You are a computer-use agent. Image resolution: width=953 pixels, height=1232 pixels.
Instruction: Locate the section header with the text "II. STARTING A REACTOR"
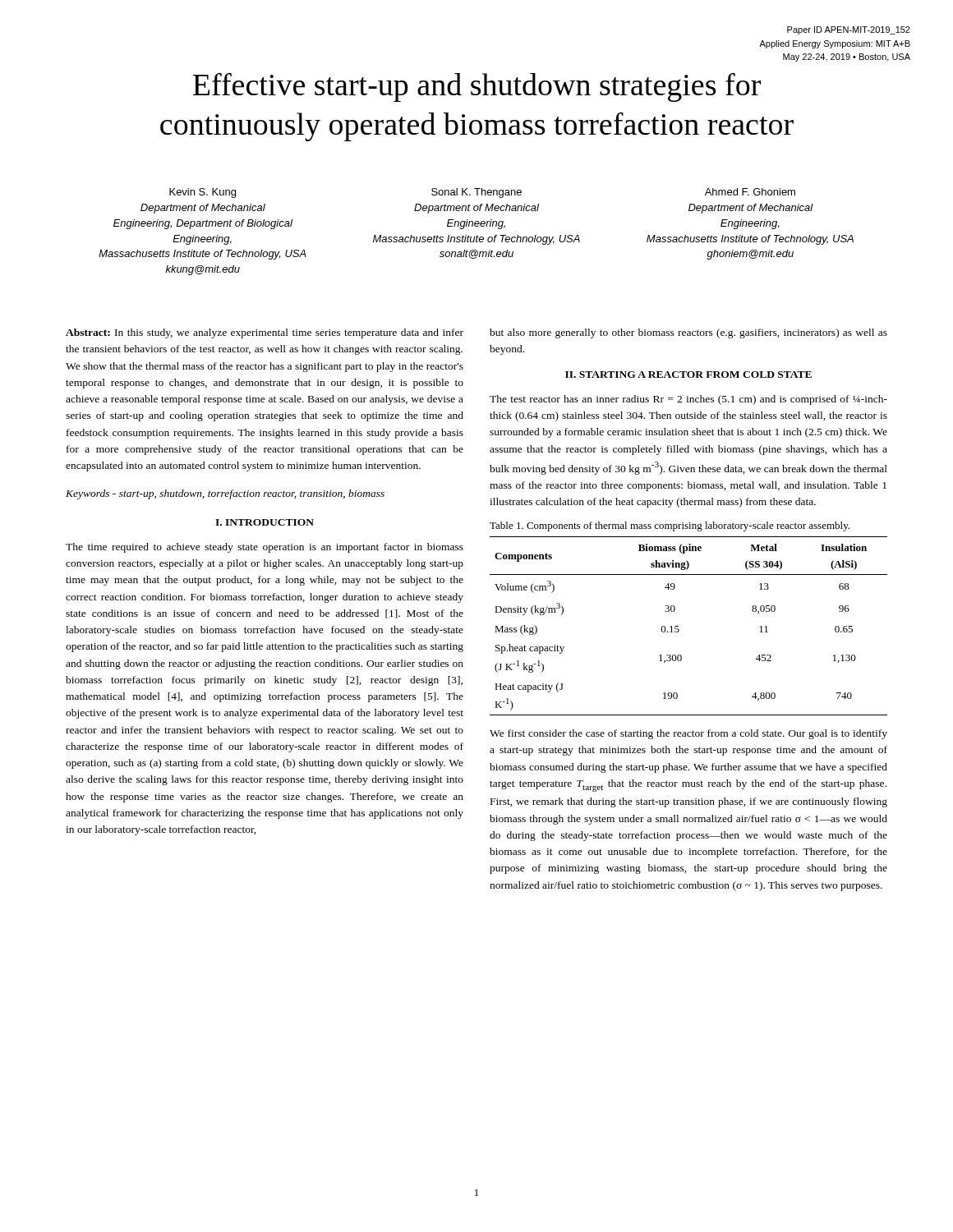(688, 374)
